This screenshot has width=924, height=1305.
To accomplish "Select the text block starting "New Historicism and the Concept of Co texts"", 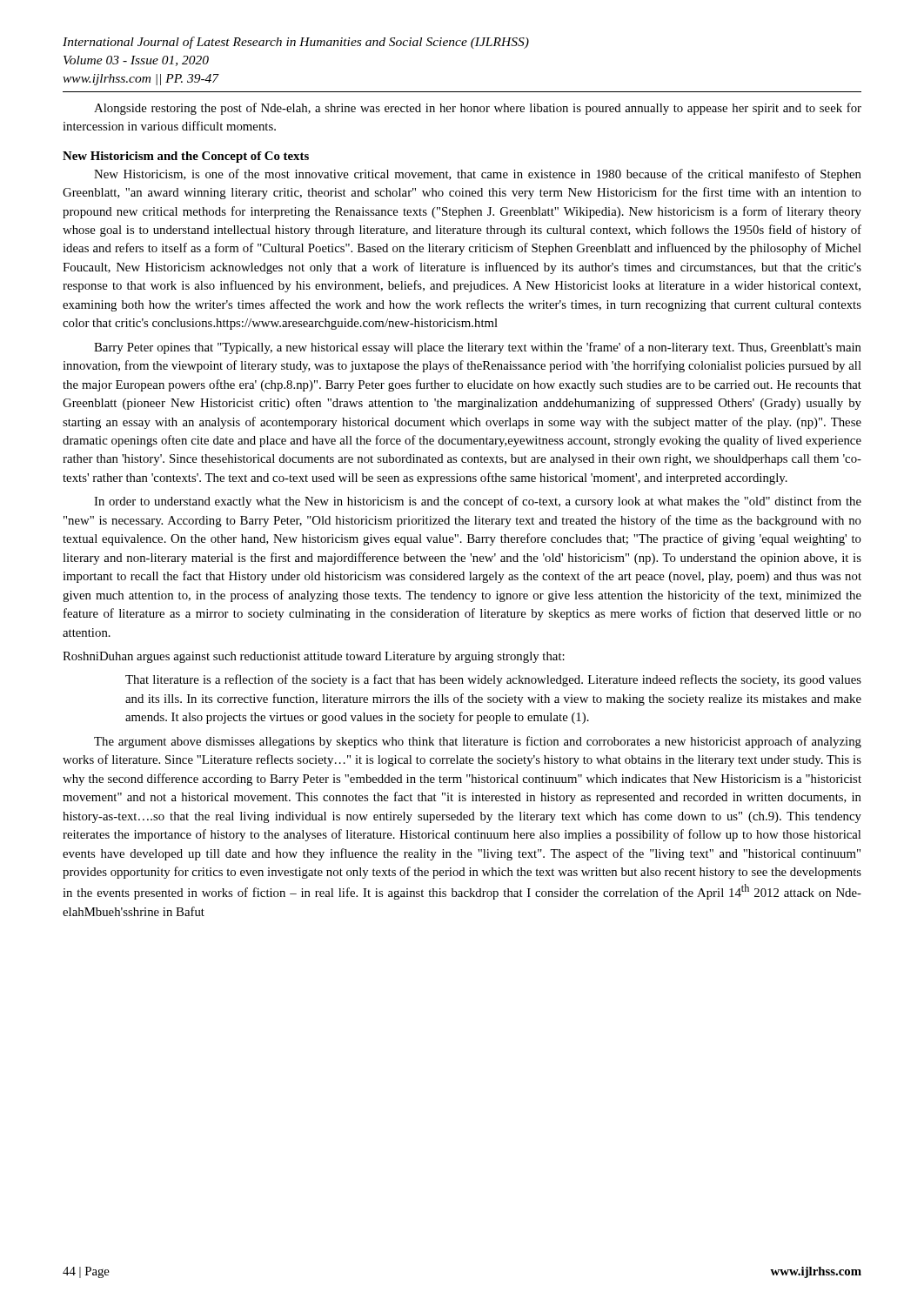I will click(186, 155).
